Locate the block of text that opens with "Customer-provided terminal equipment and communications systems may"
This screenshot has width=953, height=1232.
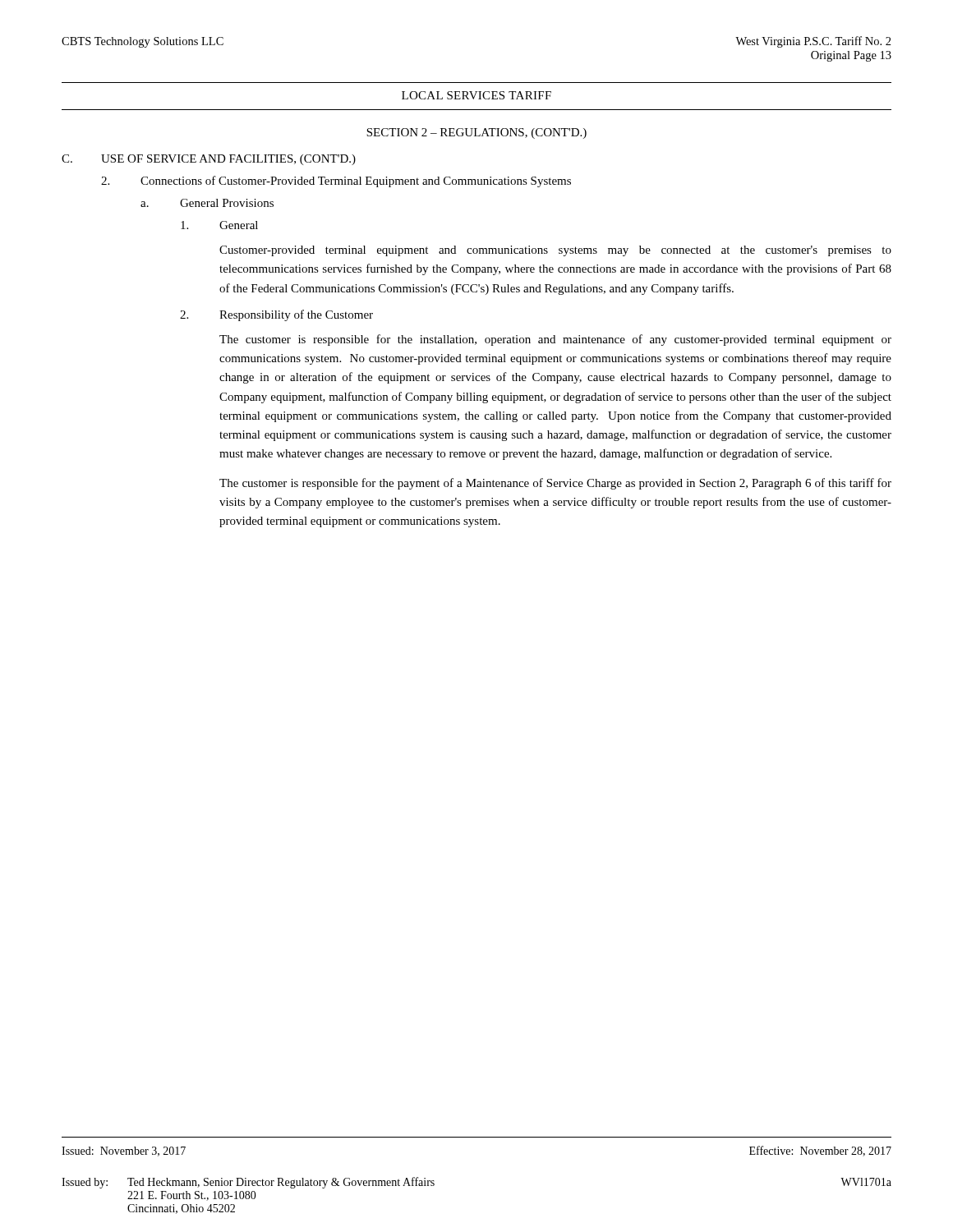coord(555,269)
